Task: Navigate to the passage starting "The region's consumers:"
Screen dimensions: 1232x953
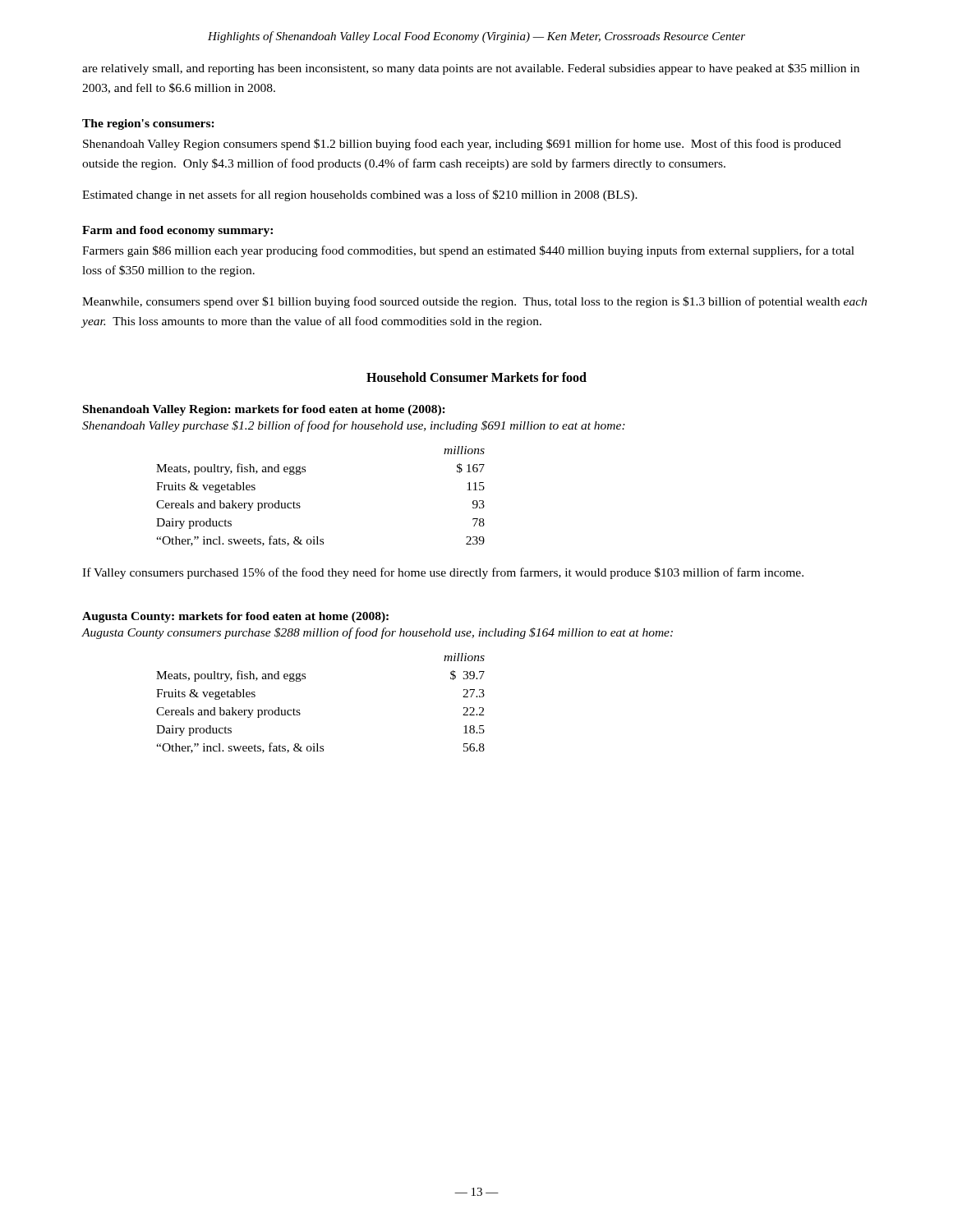Action: point(149,123)
